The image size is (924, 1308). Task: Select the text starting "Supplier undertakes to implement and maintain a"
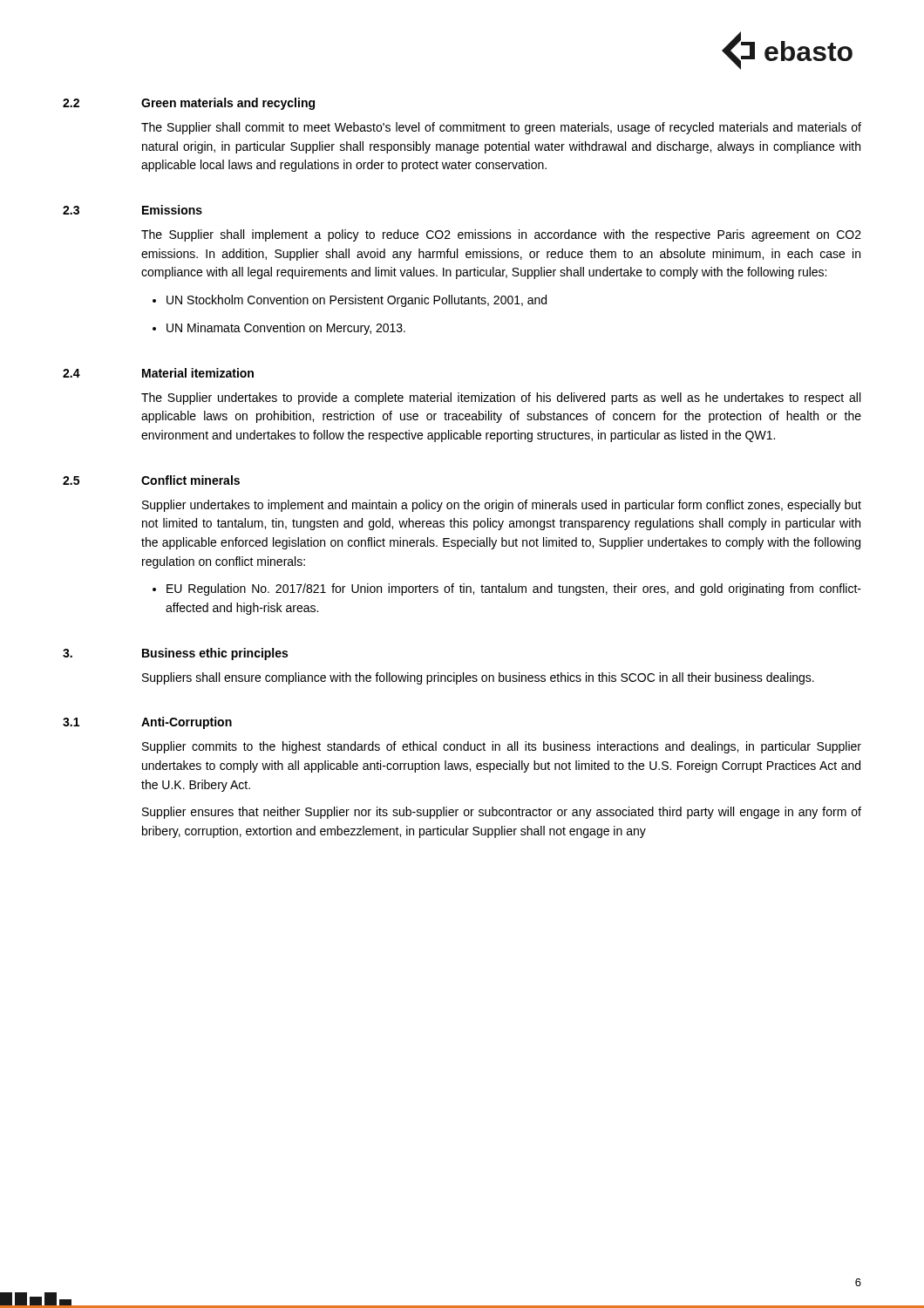coord(501,534)
